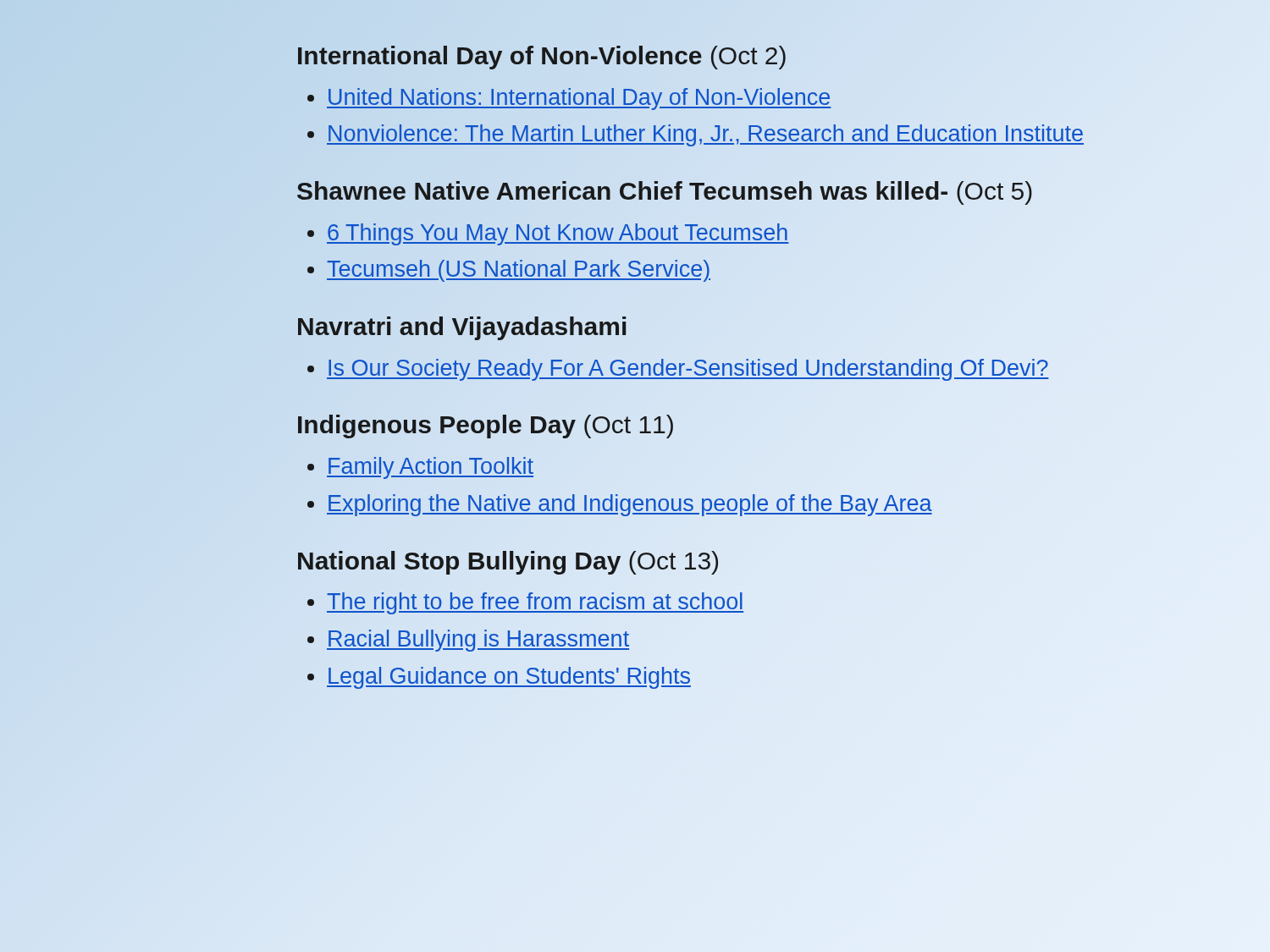
Task: Click on the passage starting "Racial Bullying is Harassment"
Action: pyautogui.click(x=478, y=639)
